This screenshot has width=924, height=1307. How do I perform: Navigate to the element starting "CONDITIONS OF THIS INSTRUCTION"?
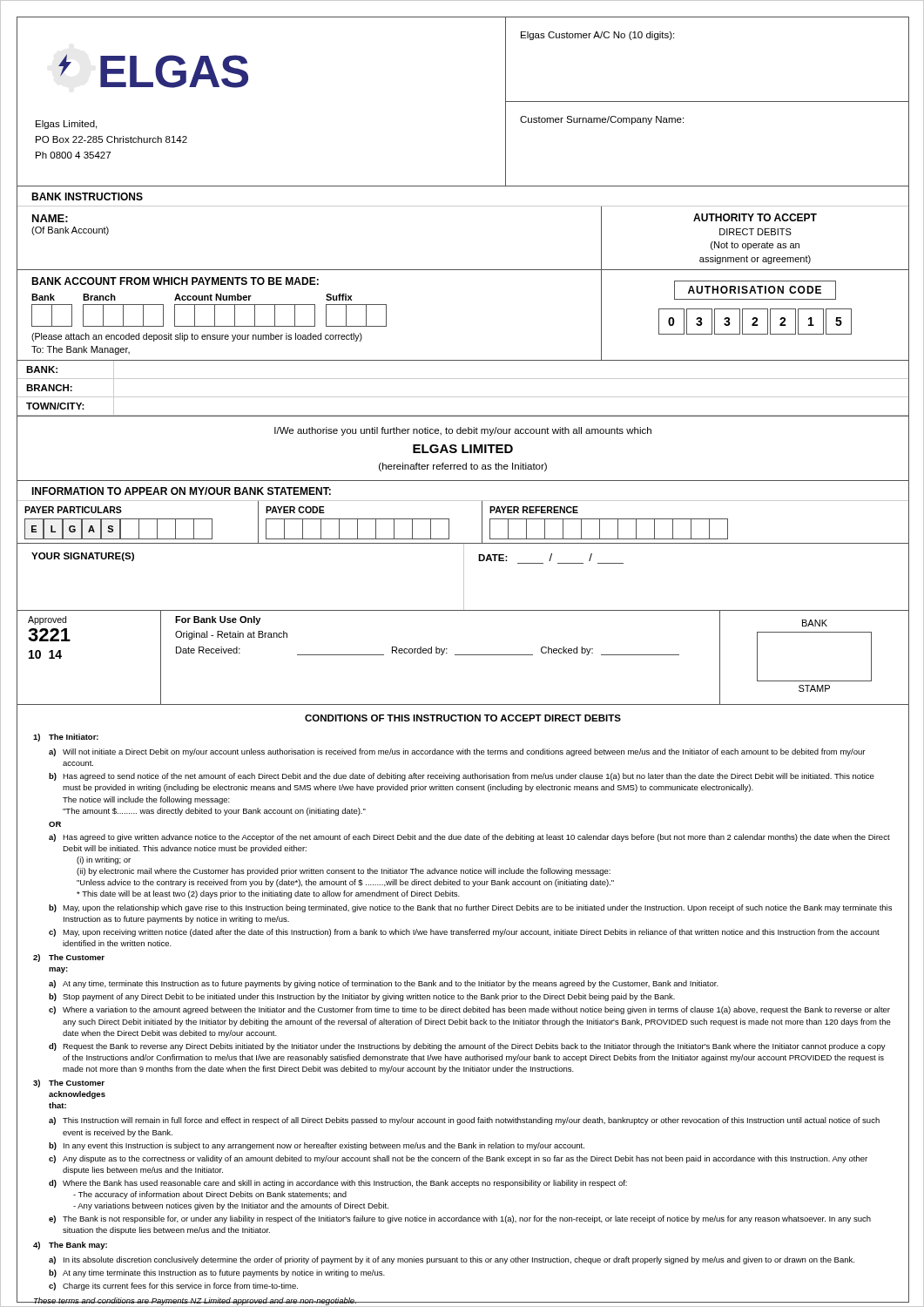(463, 719)
